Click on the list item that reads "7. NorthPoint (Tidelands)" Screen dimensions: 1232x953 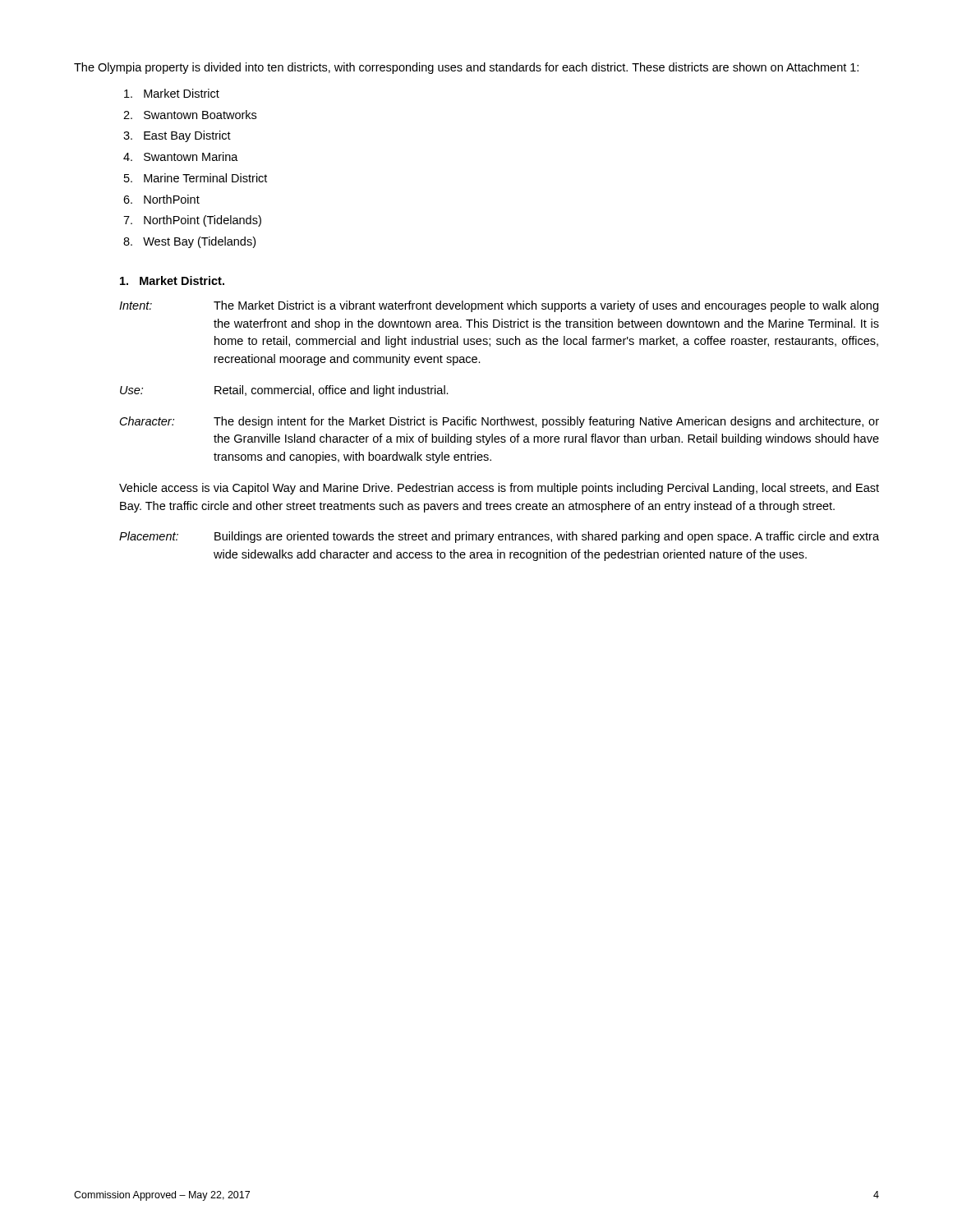coord(193,220)
